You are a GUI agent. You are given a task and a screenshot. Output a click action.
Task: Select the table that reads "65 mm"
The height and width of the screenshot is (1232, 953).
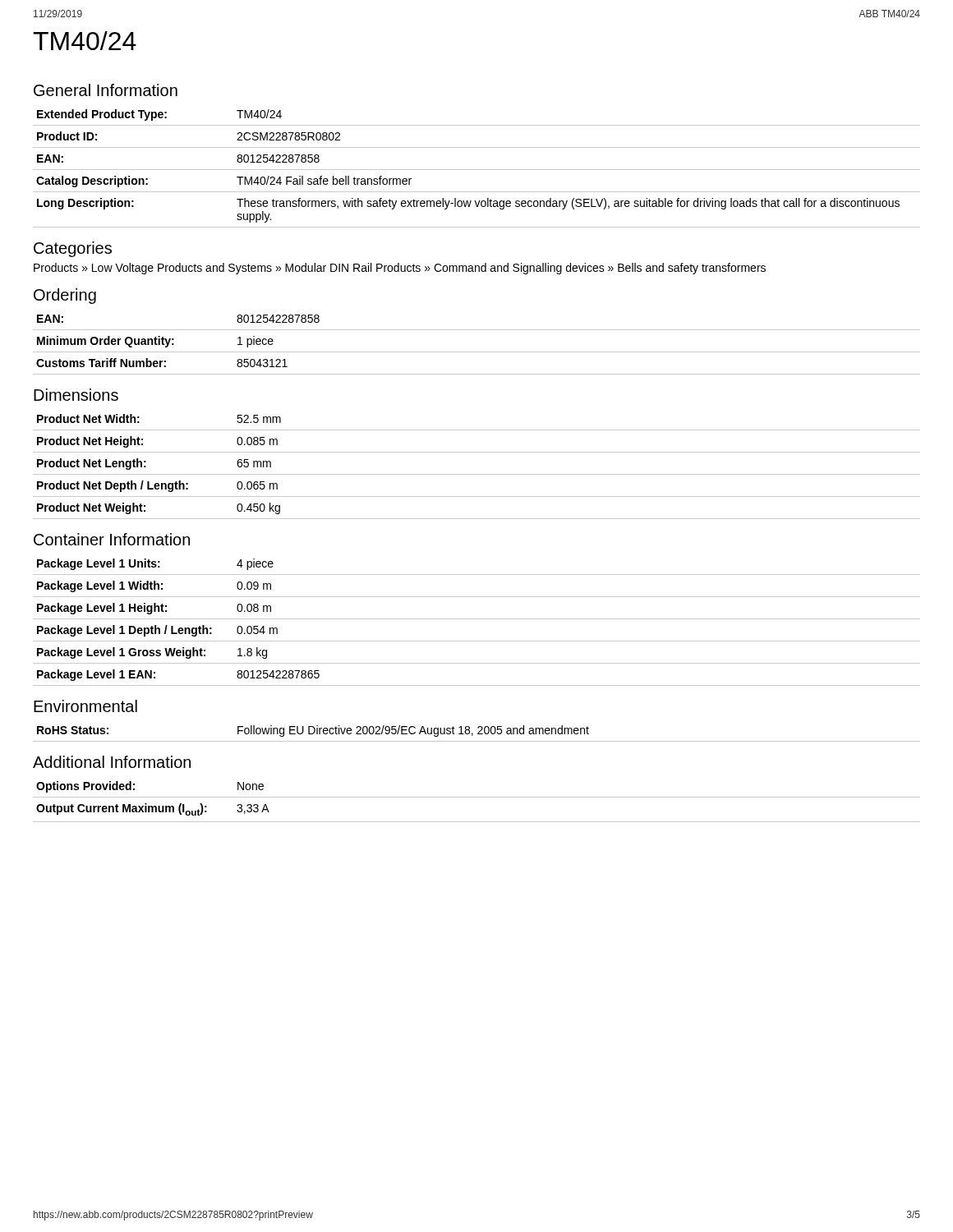pyautogui.click(x=476, y=464)
